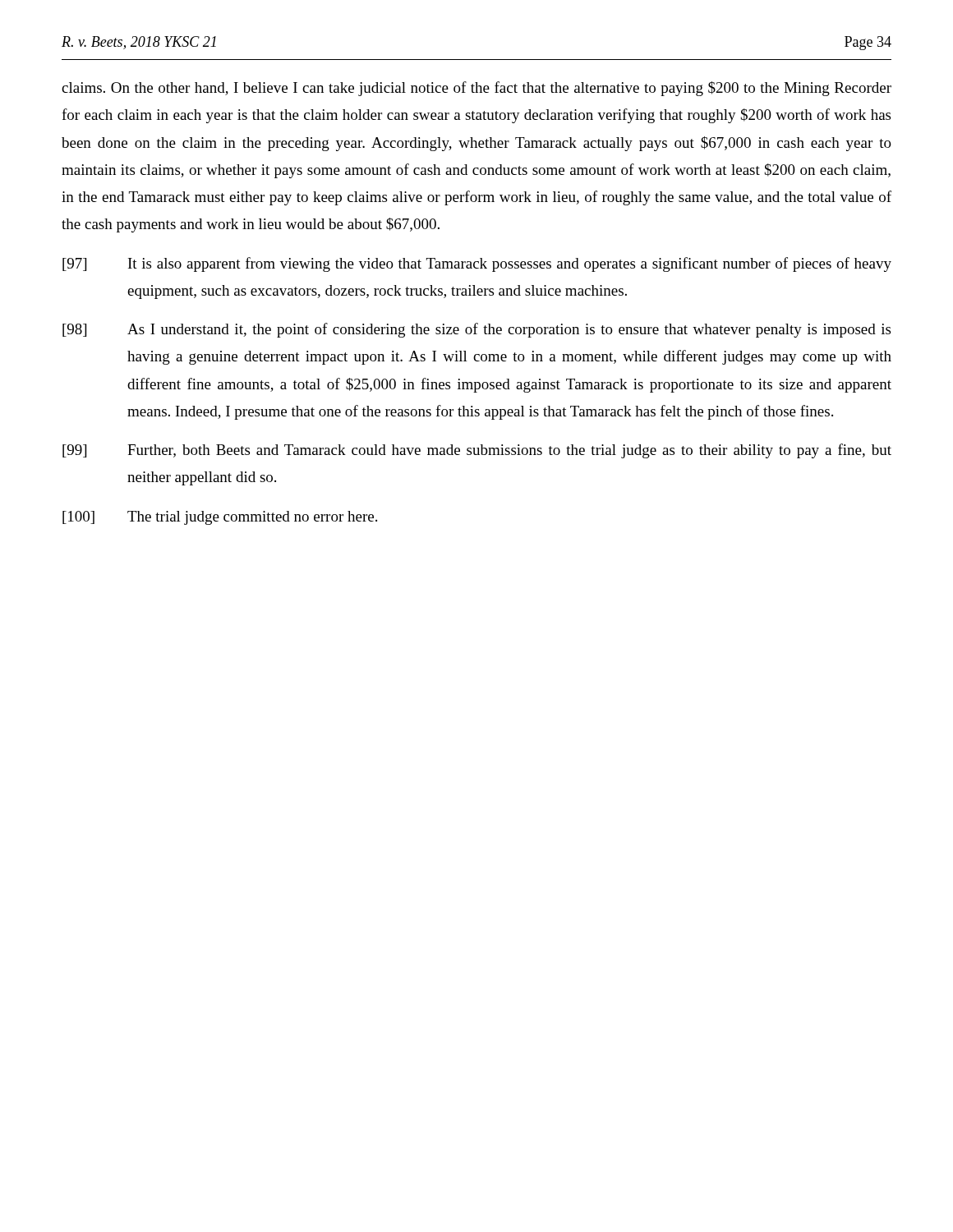Locate the element starting "[99] Further, both Beets and Tamarack could"
953x1232 pixels.
476,463
